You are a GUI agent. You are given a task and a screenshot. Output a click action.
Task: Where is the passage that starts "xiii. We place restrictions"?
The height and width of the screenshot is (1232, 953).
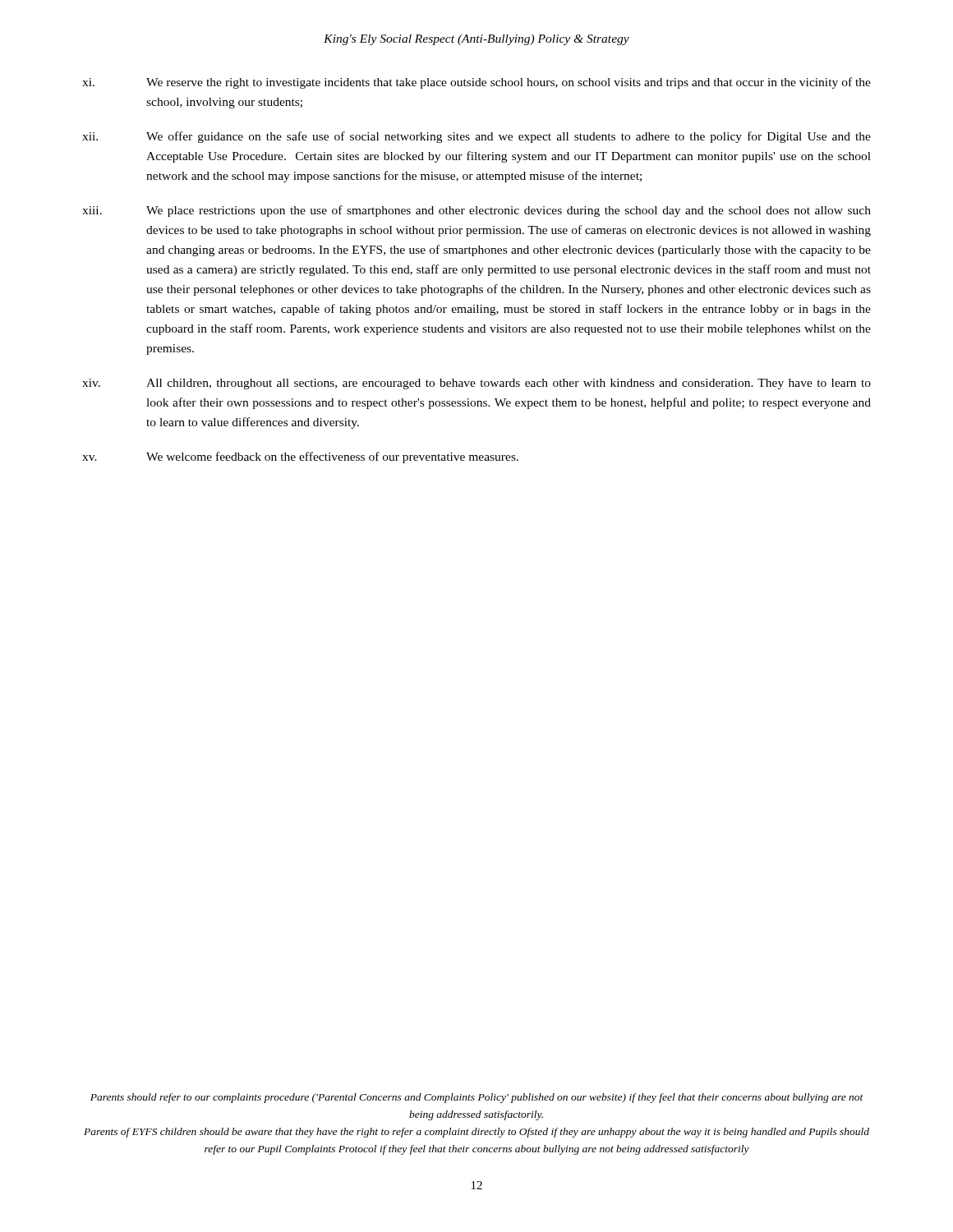point(476,279)
